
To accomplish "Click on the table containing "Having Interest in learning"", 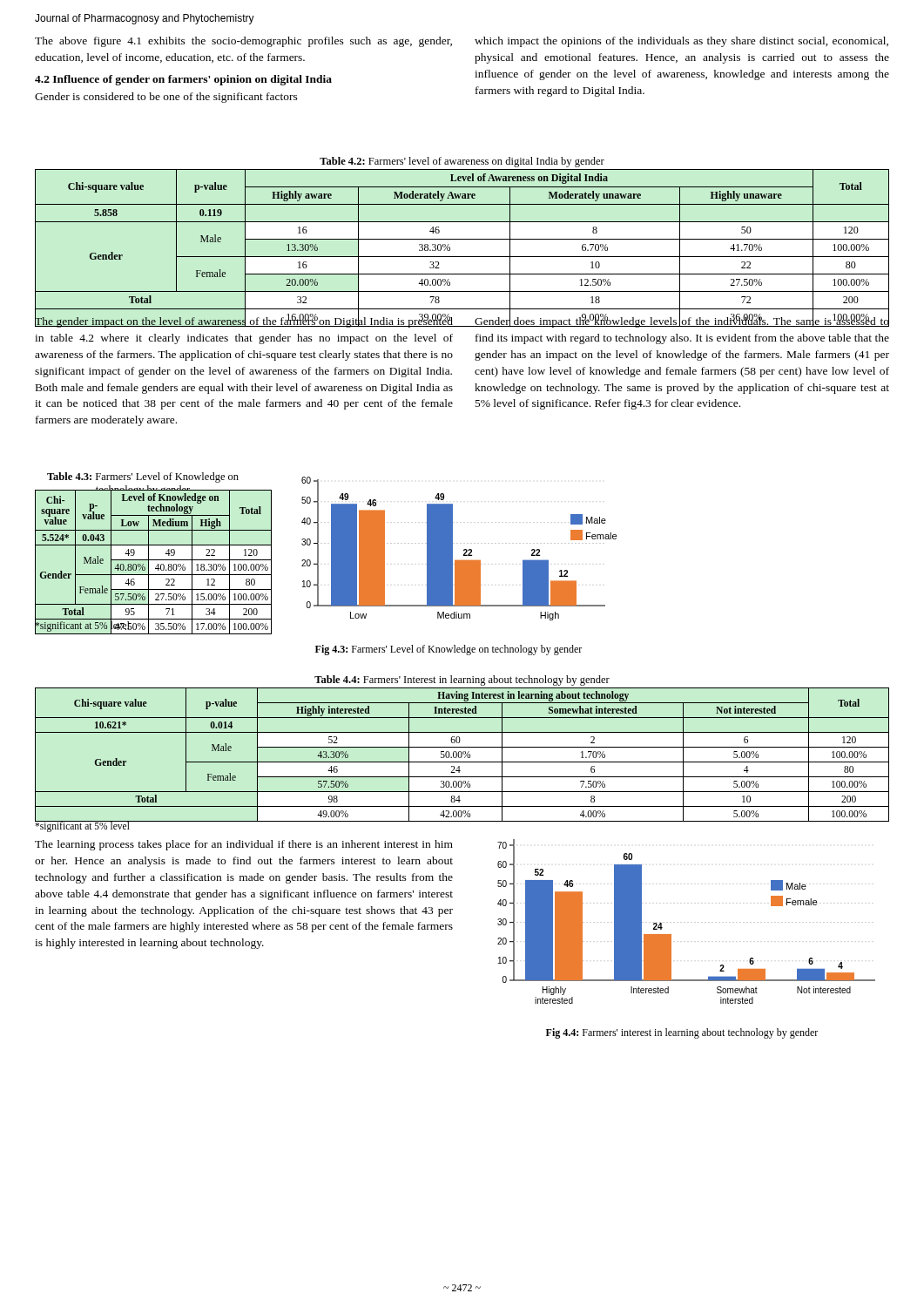I will (x=462, y=755).
